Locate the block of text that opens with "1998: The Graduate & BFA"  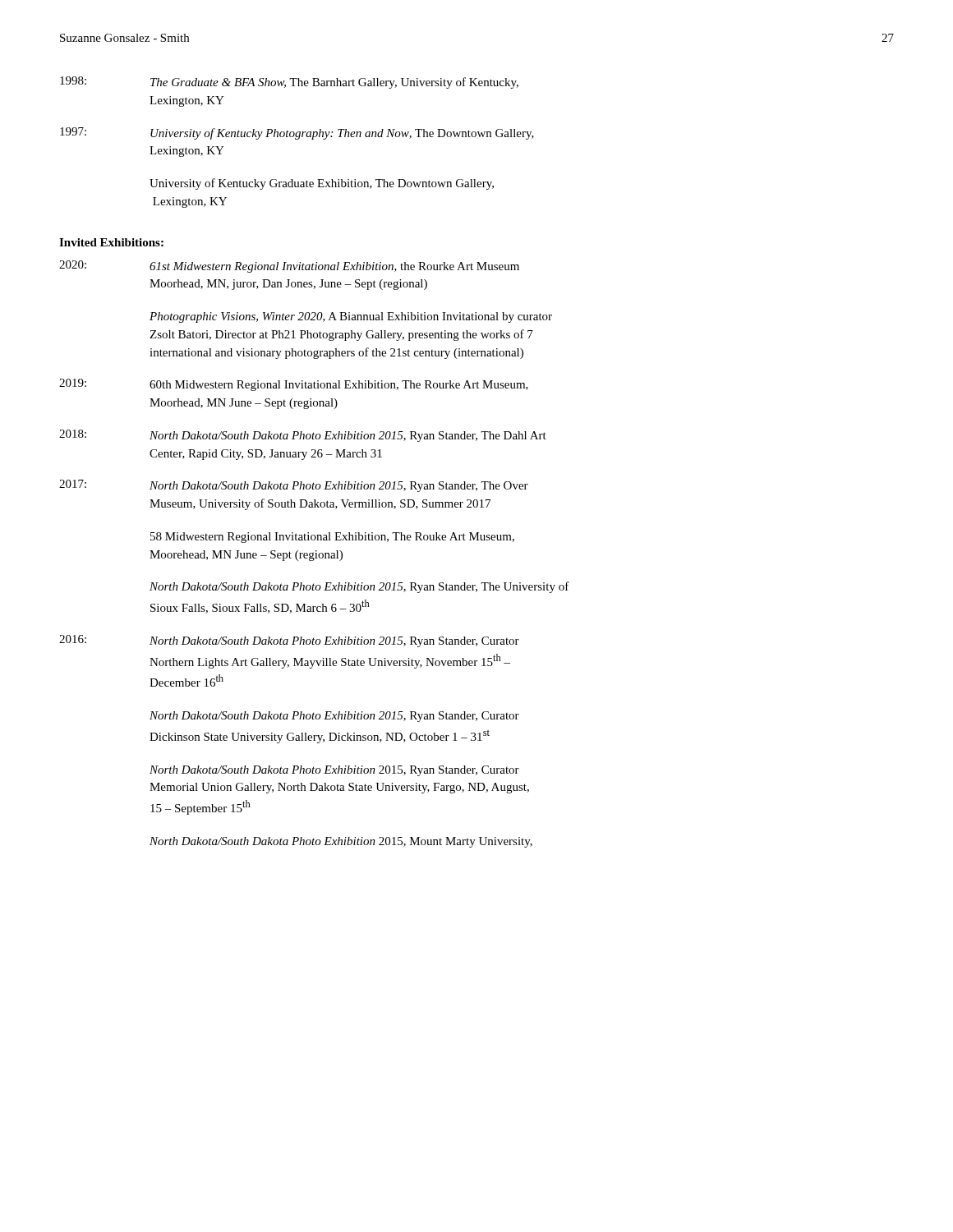pyautogui.click(x=476, y=92)
